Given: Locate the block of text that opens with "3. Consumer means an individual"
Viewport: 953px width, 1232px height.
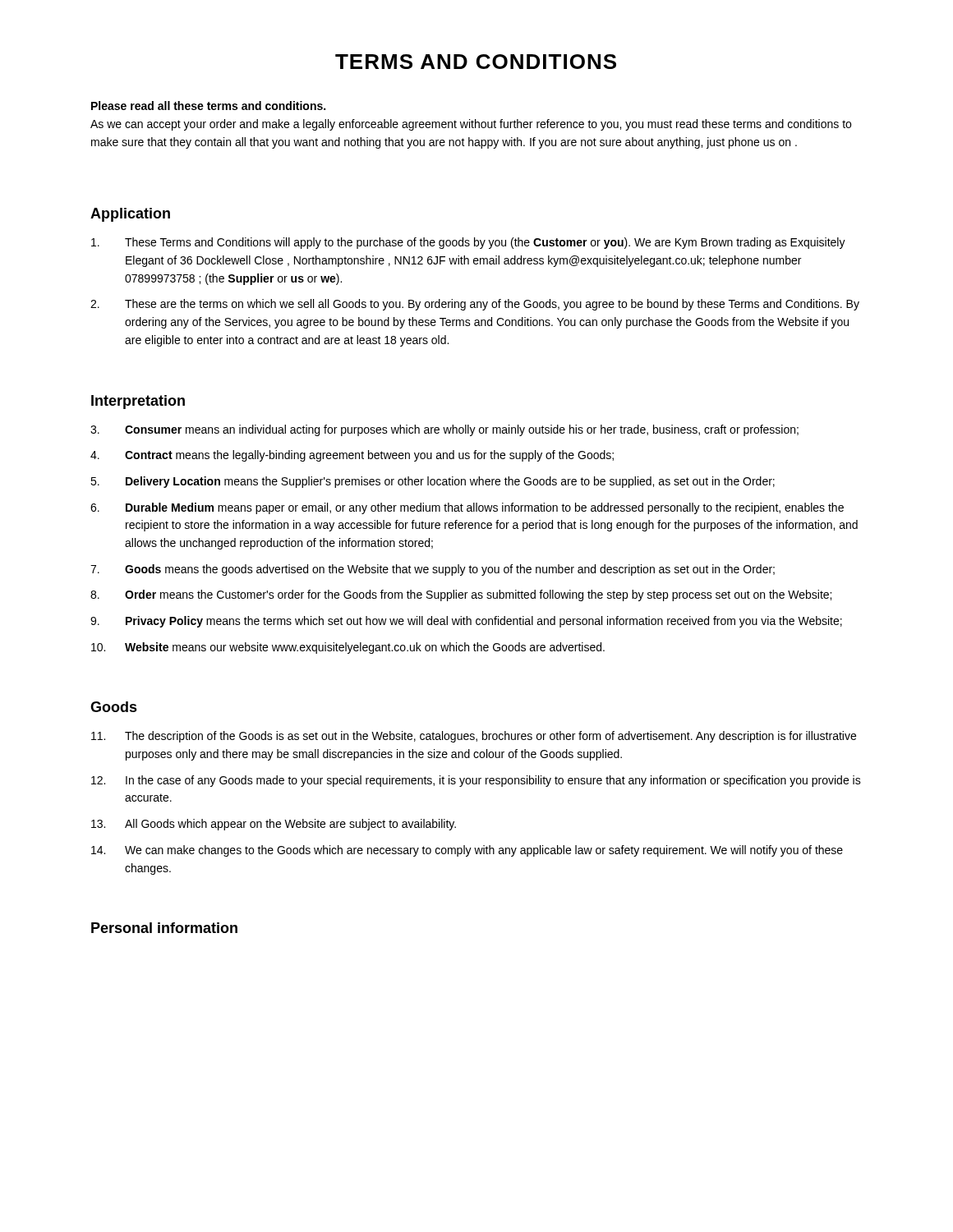Looking at the screenshot, I should (x=476, y=430).
